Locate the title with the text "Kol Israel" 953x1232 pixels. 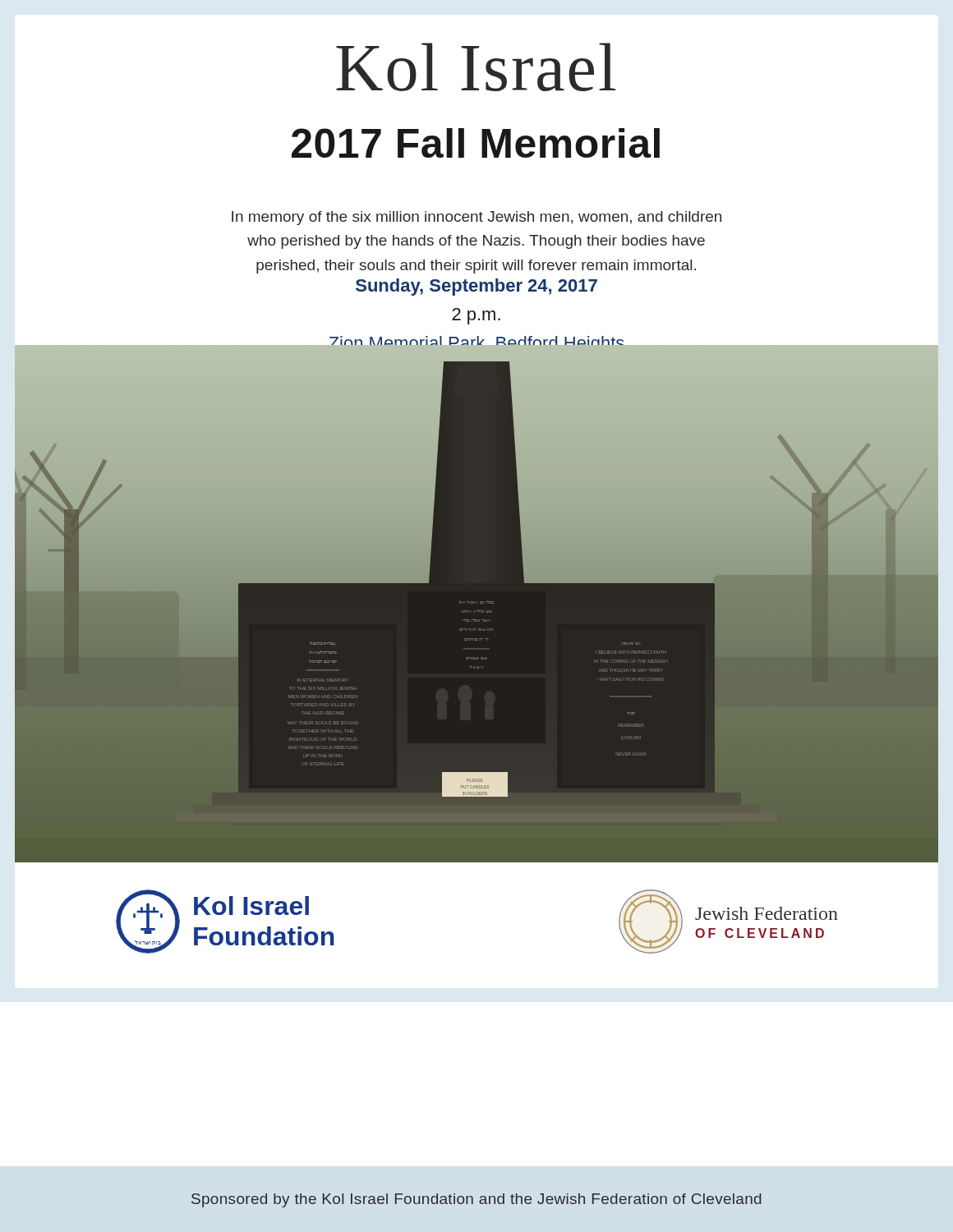(476, 68)
